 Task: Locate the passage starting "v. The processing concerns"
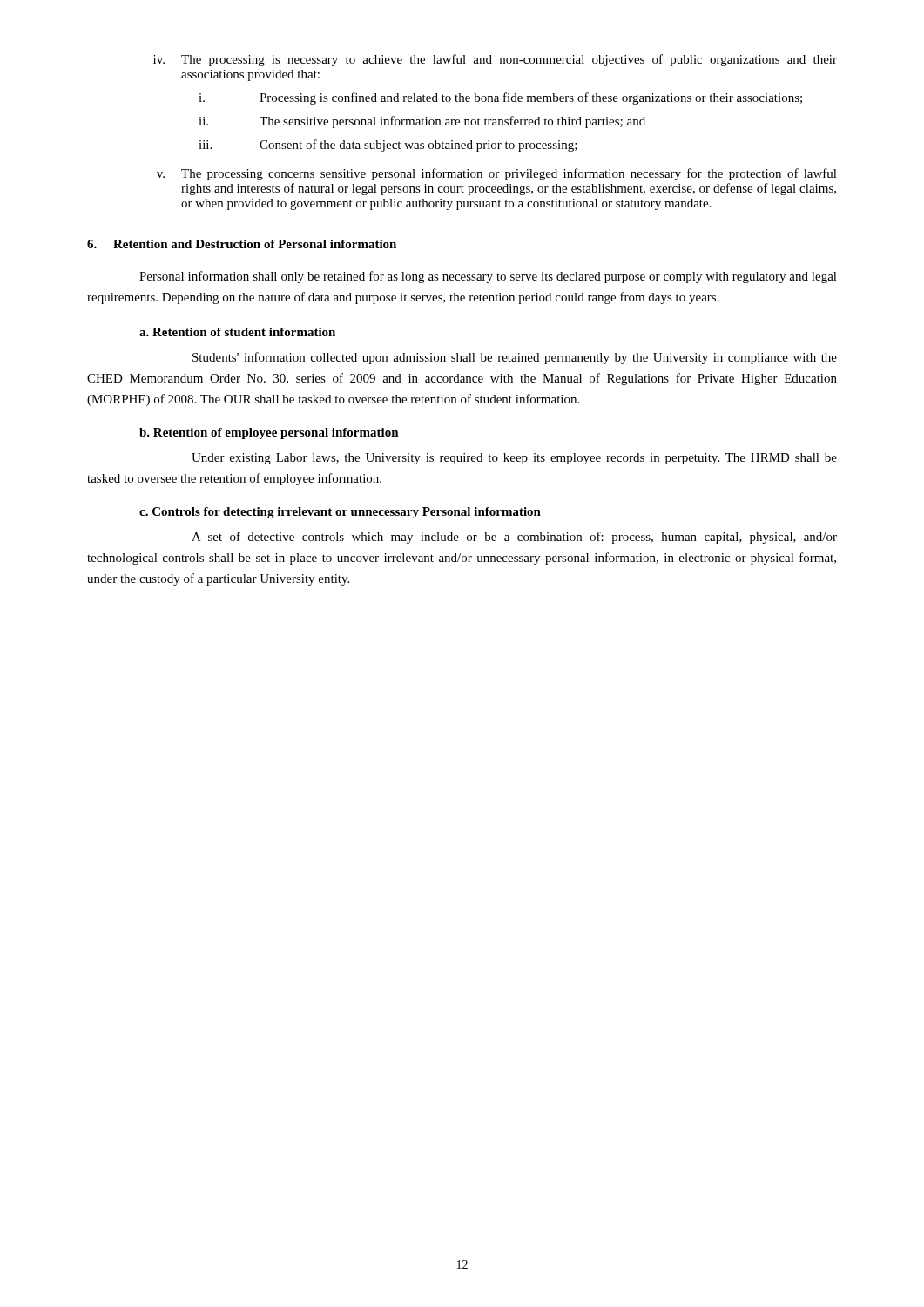pyautogui.click(x=462, y=189)
